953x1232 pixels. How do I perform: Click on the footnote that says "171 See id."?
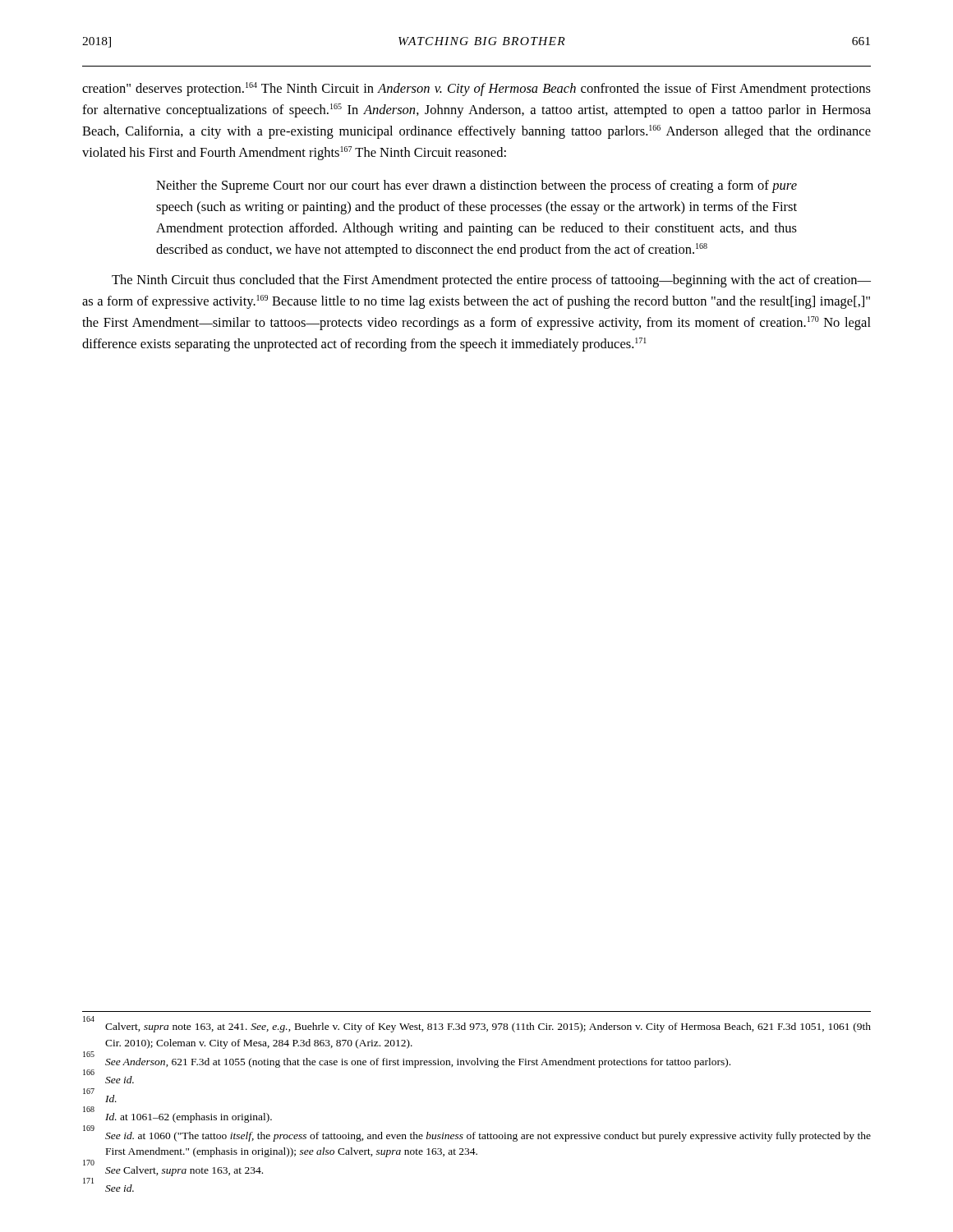[108, 1189]
